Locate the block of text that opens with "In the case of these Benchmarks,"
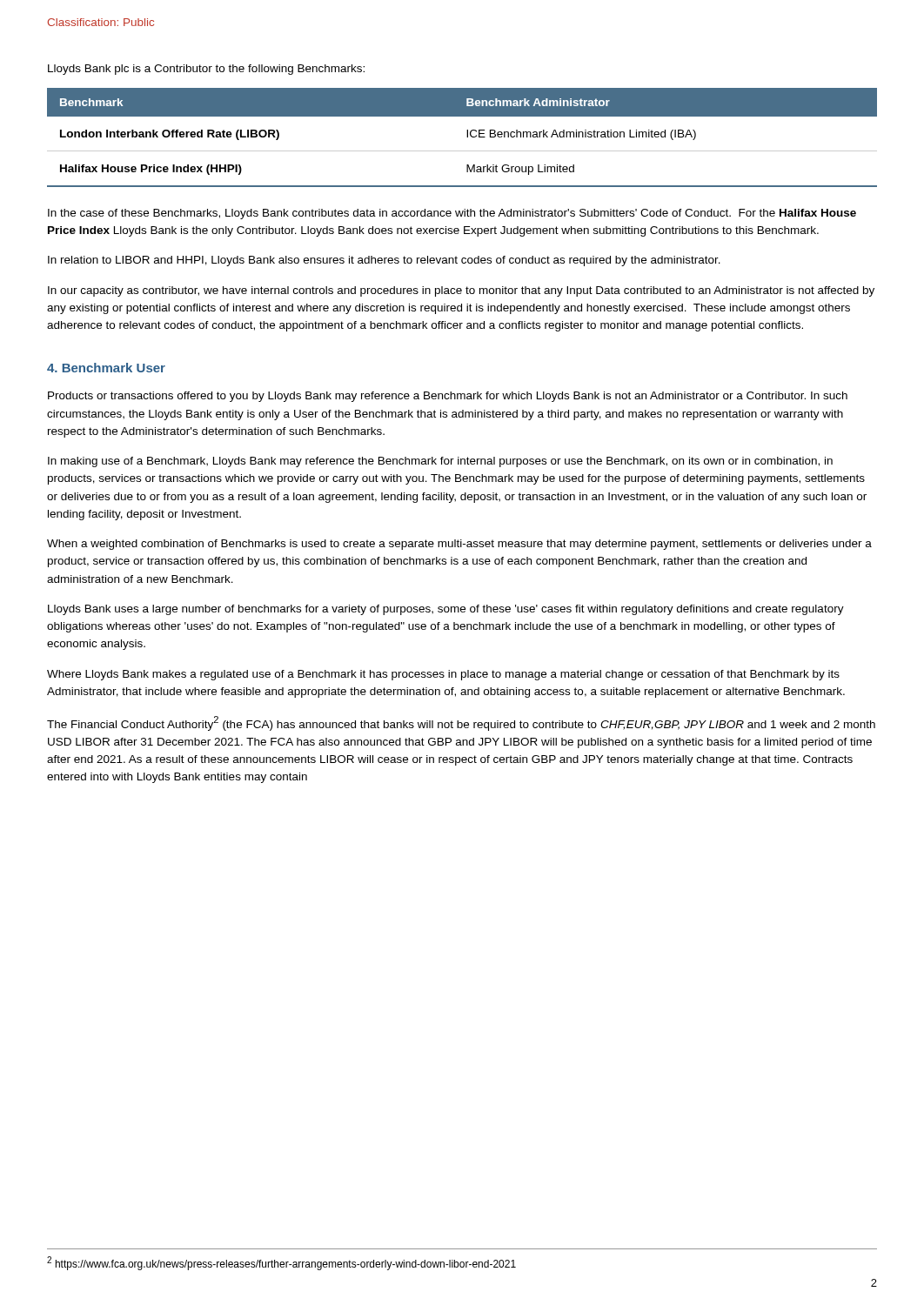The height and width of the screenshot is (1305, 924). [452, 221]
